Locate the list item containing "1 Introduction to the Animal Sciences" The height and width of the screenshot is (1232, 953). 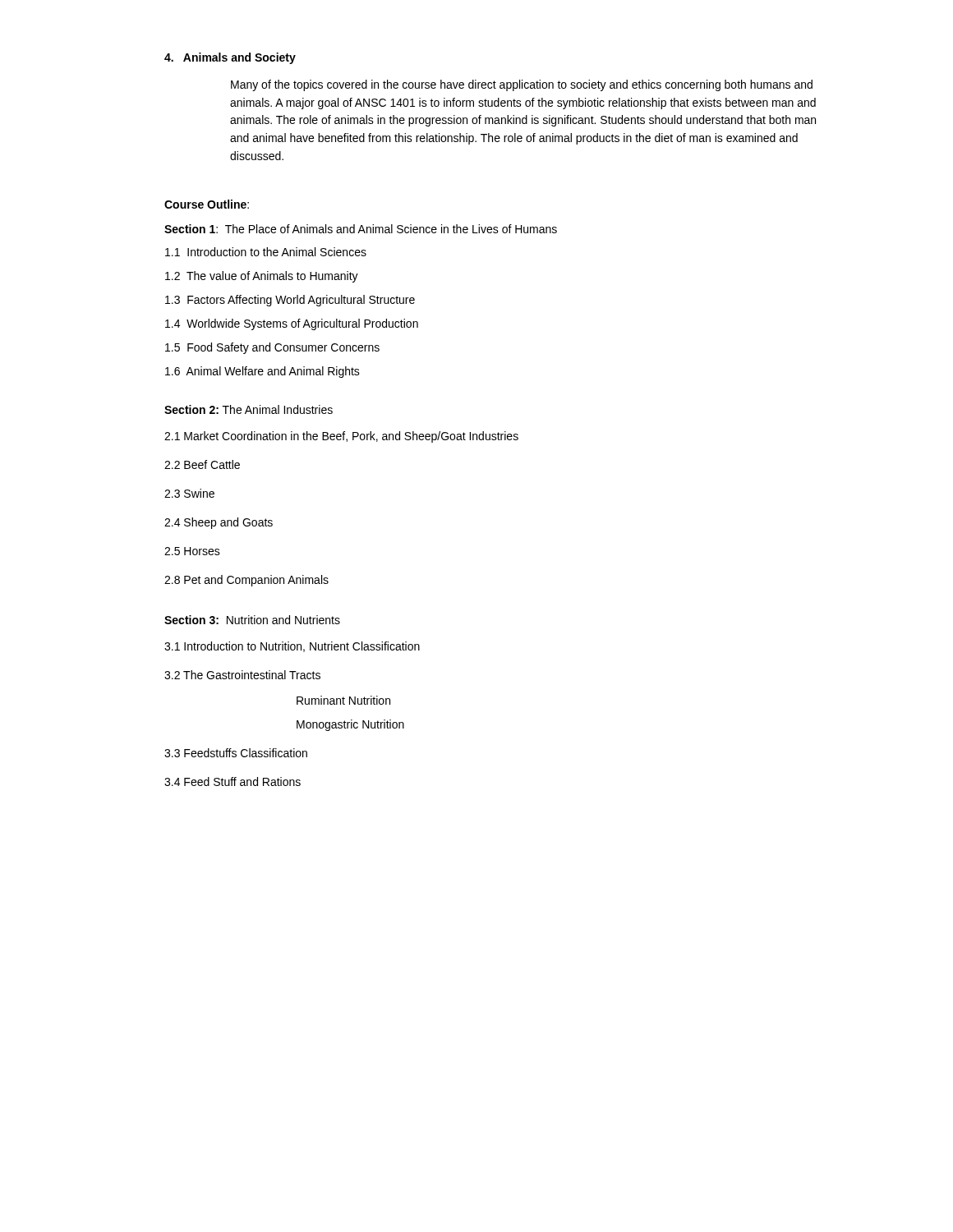point(266,252)
